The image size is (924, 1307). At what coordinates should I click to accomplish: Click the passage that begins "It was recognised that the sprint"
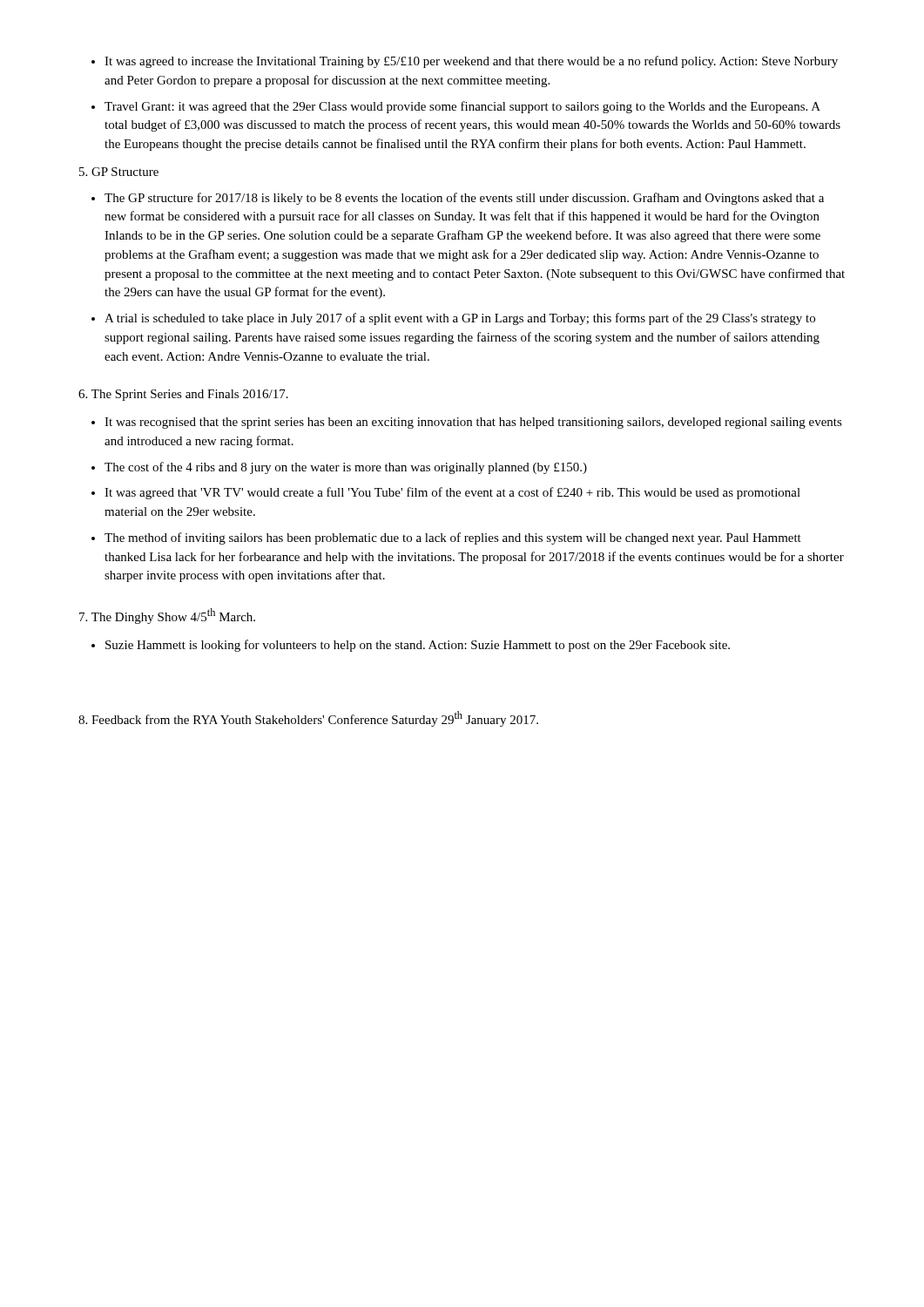pos(475,432)
